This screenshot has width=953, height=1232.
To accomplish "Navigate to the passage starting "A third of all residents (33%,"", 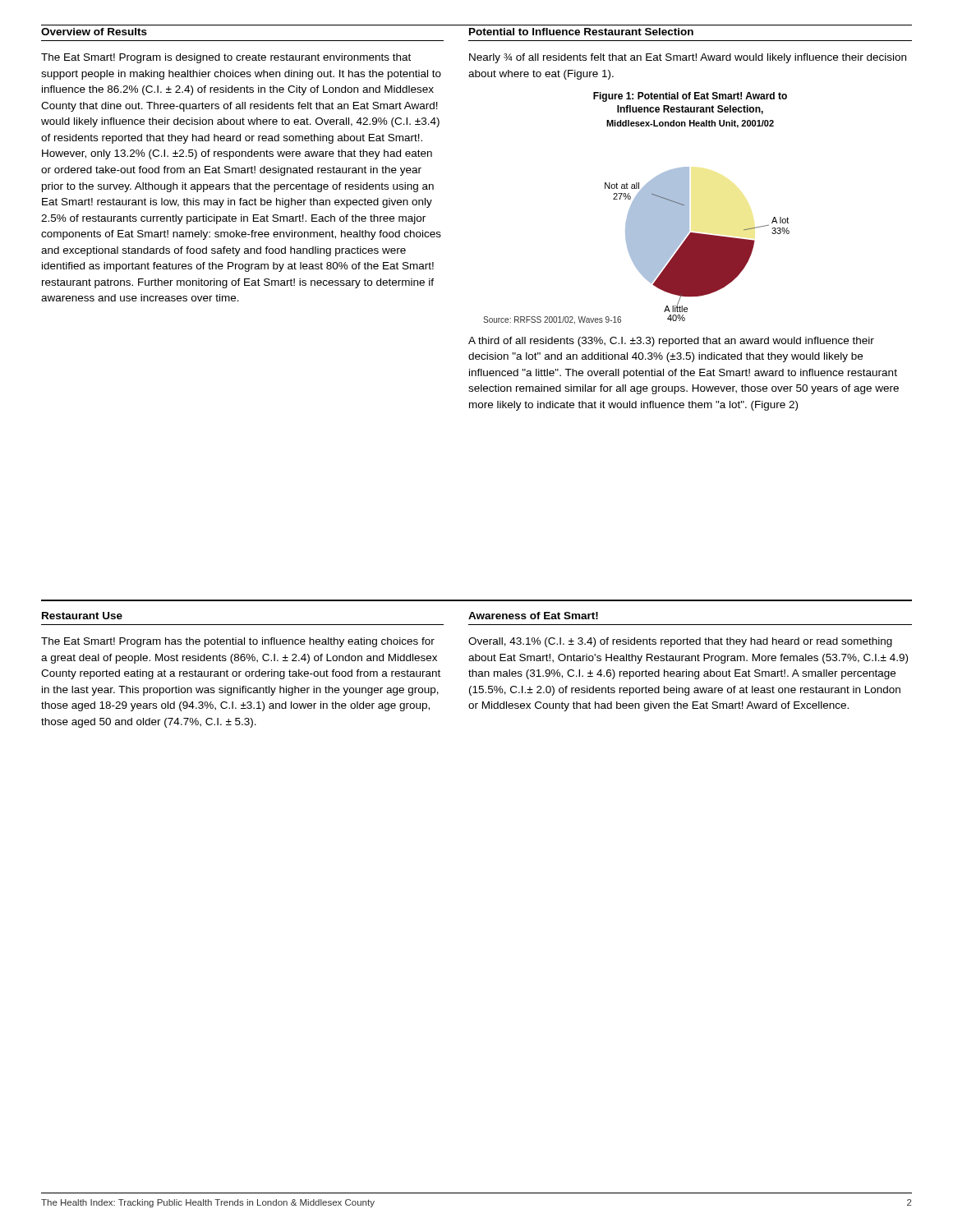I will click(x=690, y=373).
